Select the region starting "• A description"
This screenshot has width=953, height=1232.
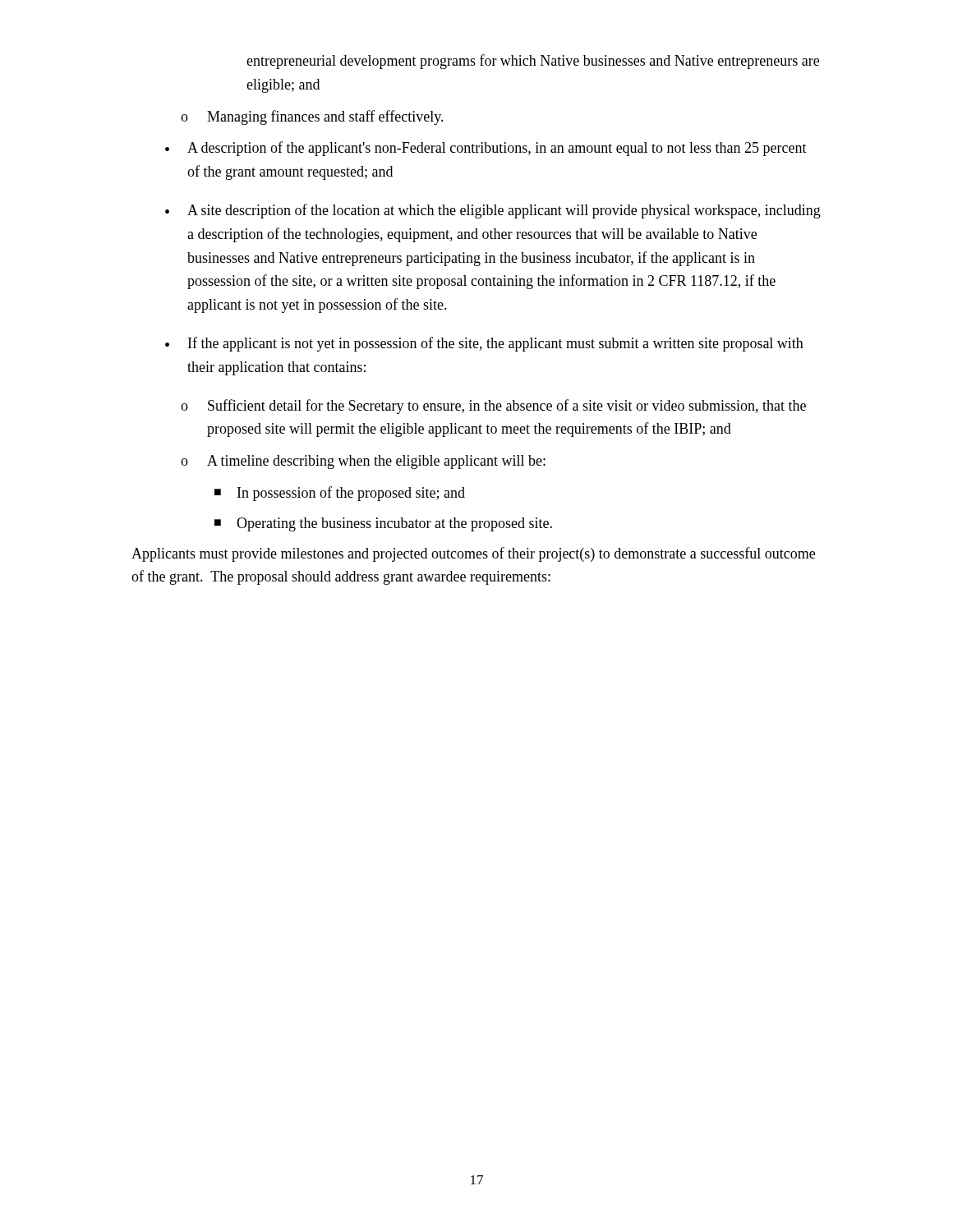tap(493, 160)
